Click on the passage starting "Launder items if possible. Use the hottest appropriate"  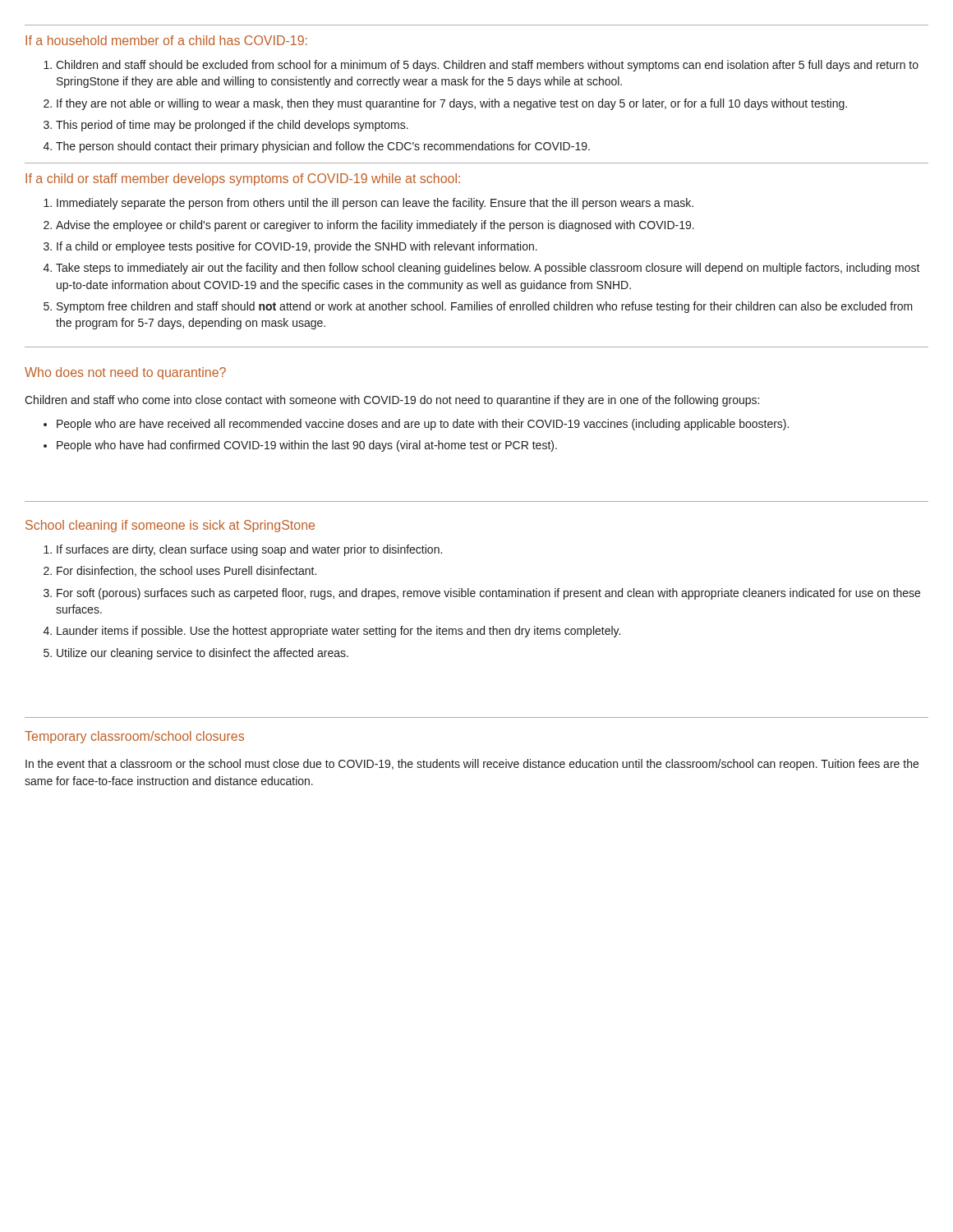point(492,631)
